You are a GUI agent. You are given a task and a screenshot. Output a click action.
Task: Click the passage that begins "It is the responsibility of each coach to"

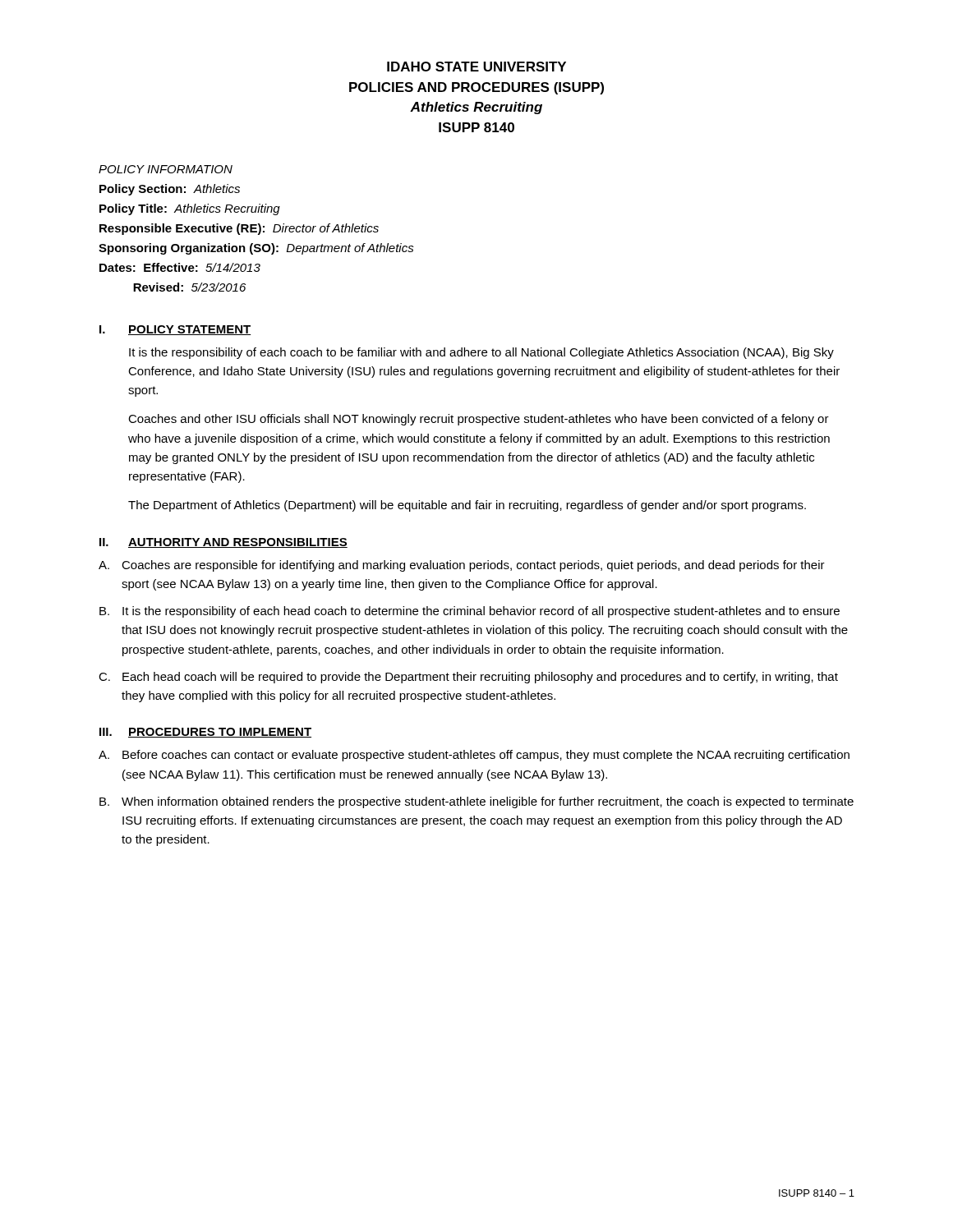tap(484, 371)
